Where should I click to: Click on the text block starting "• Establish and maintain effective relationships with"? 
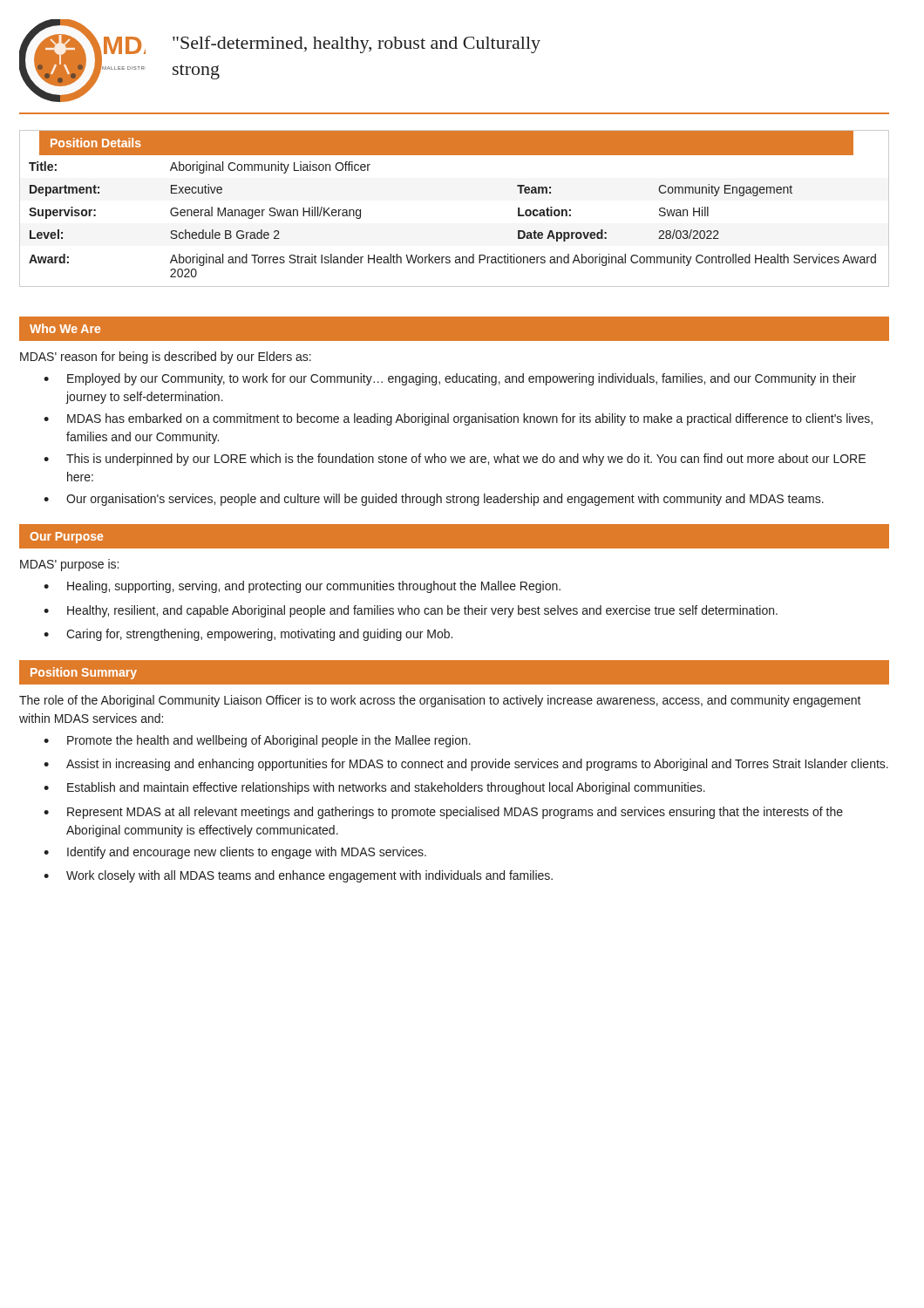click(x=454, y=789)
